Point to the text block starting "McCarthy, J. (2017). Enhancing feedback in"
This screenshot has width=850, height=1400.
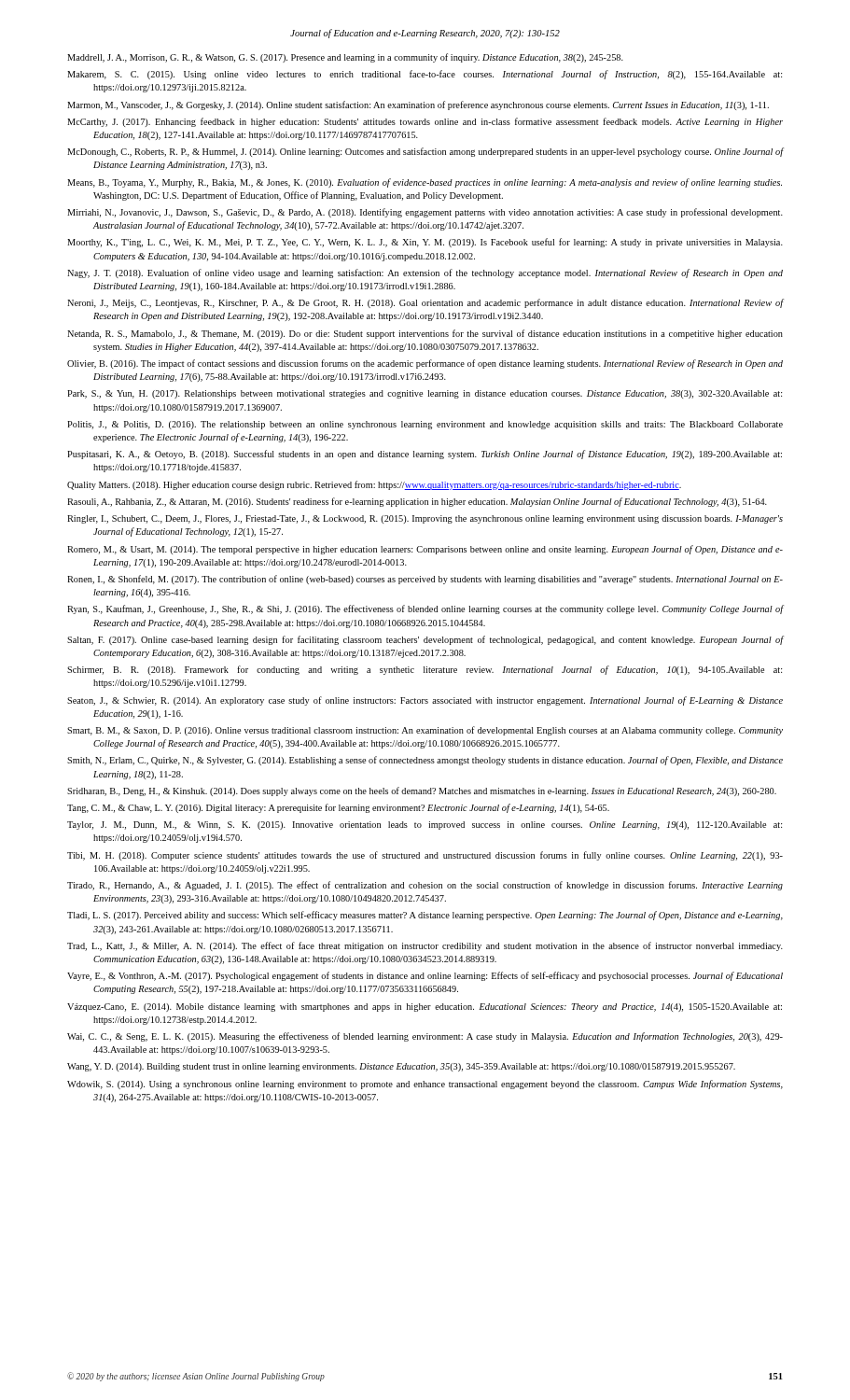coord(425,128)
